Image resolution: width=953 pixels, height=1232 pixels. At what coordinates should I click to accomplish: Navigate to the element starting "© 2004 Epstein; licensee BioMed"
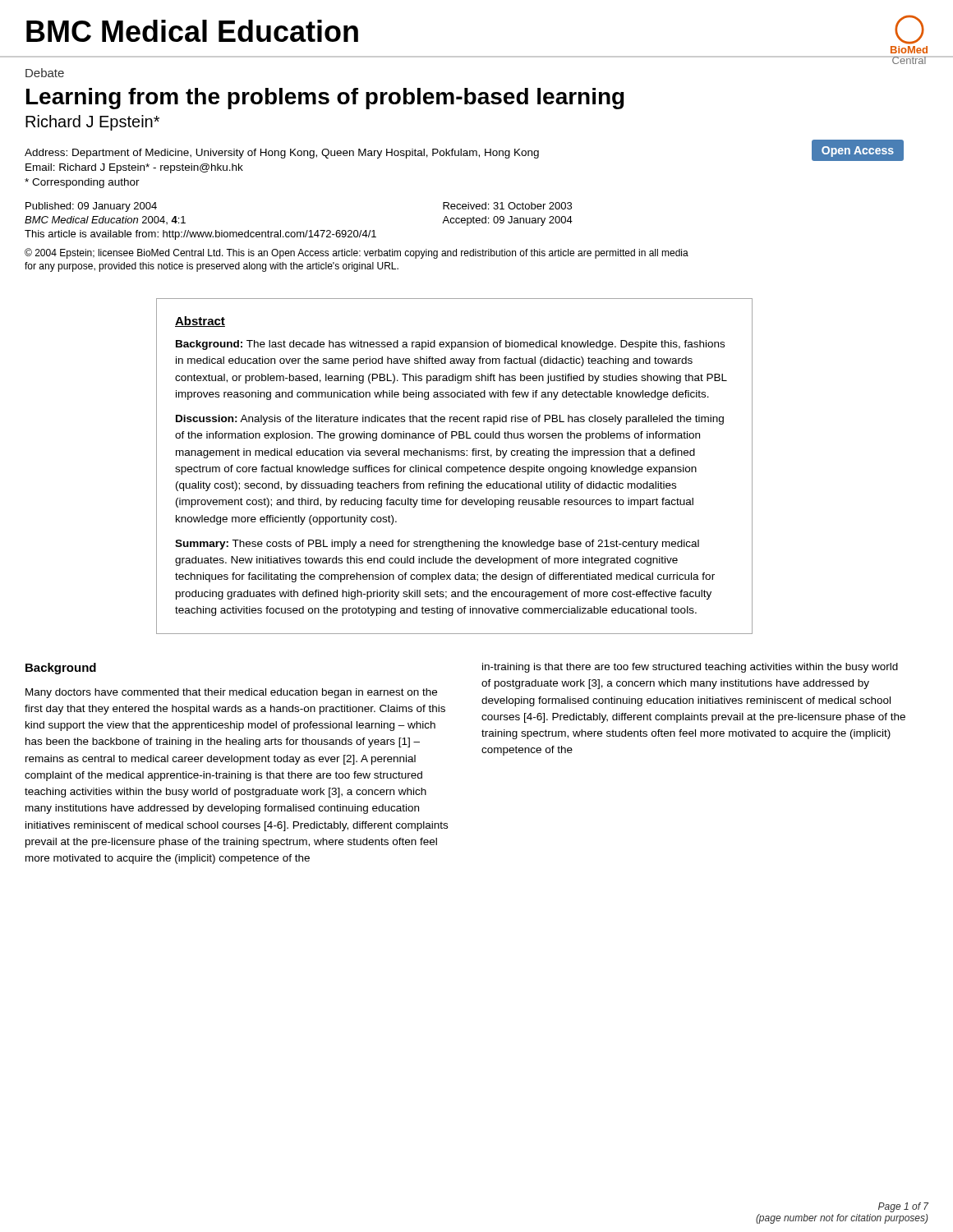356,260
